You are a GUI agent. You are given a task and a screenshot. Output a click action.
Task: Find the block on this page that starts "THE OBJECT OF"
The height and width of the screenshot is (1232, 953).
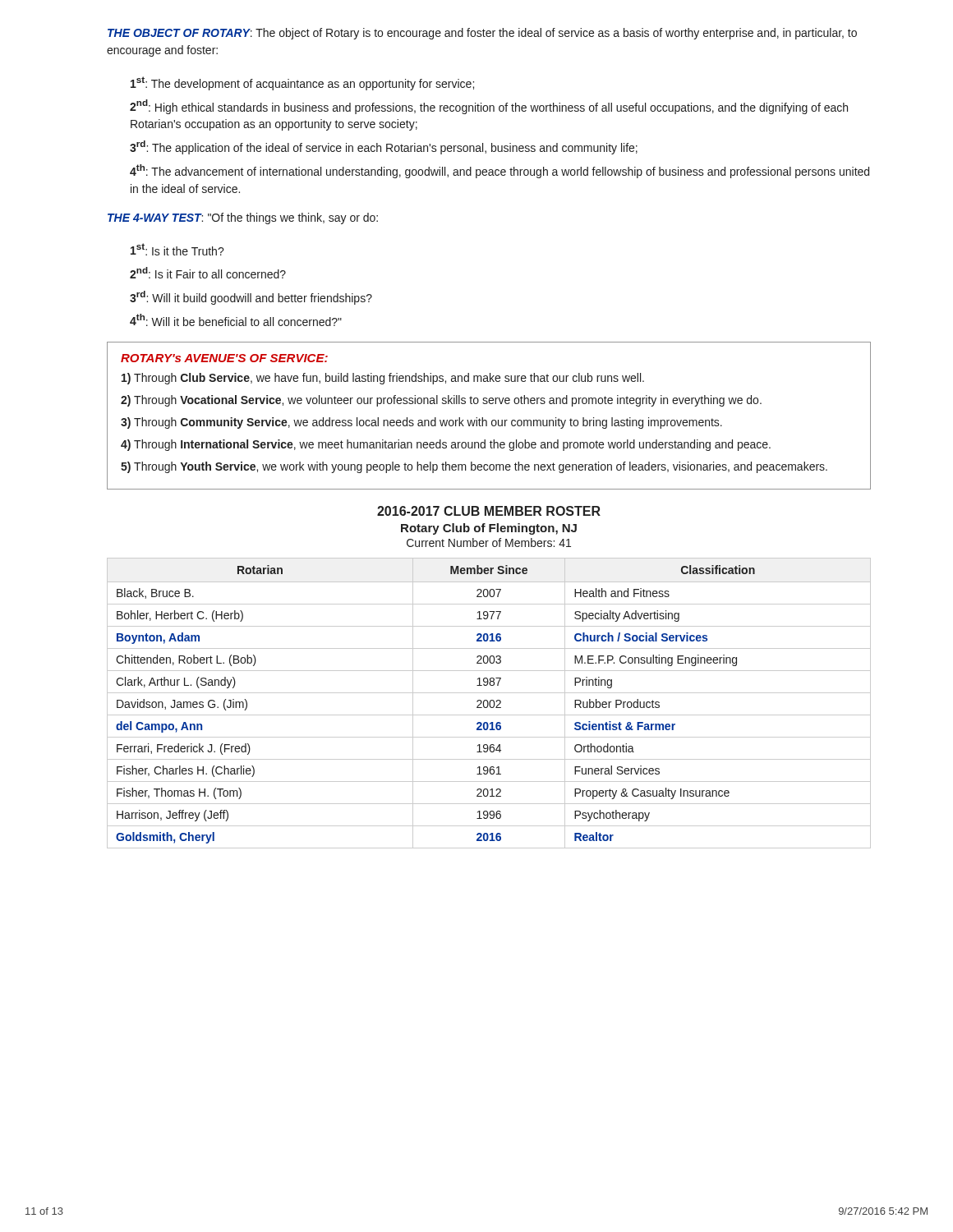(489, 42)
